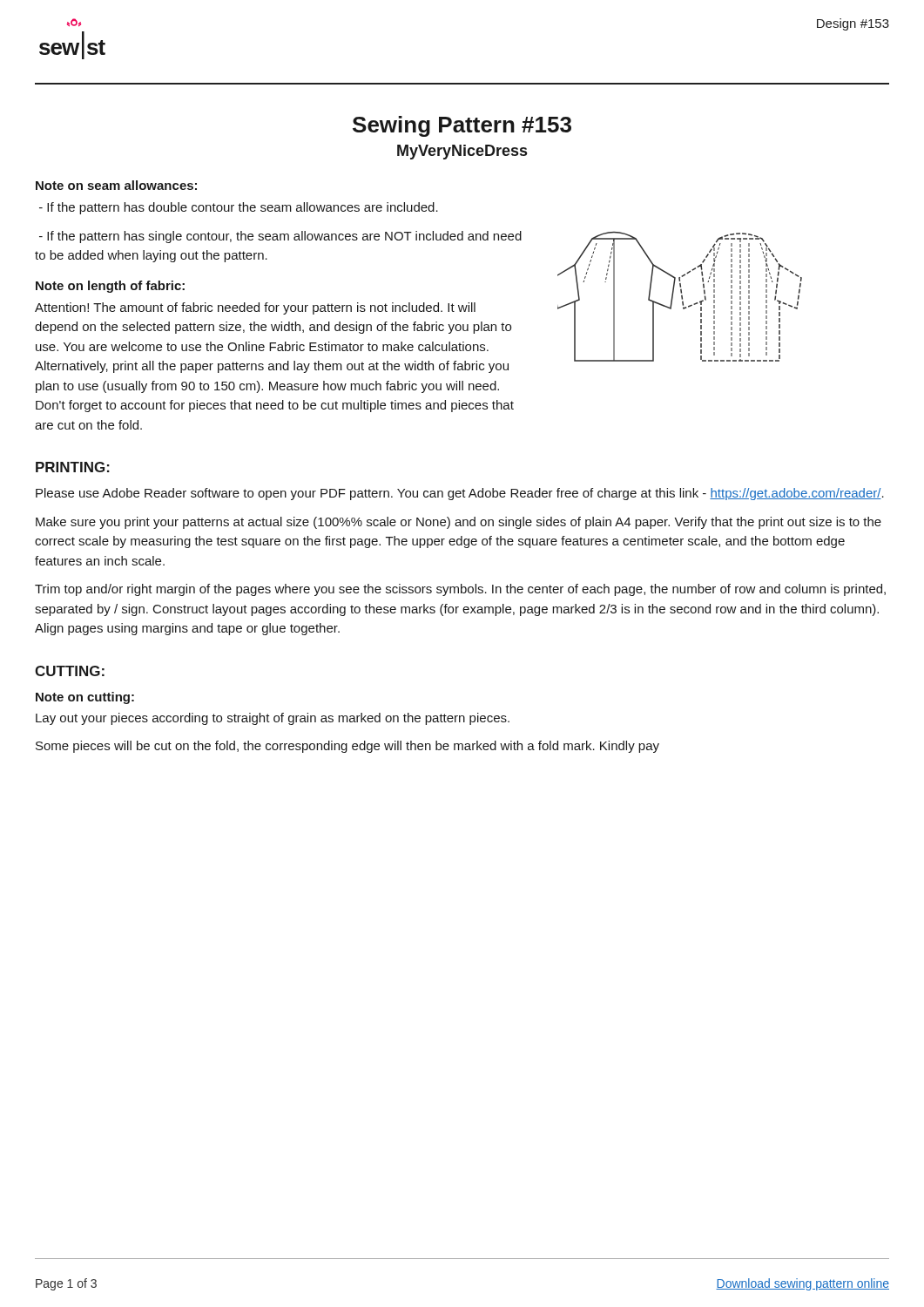Locate the text block that reads "Some pieces will be cut"
This screenshot has height=1307, width=924.
point(347,745)
